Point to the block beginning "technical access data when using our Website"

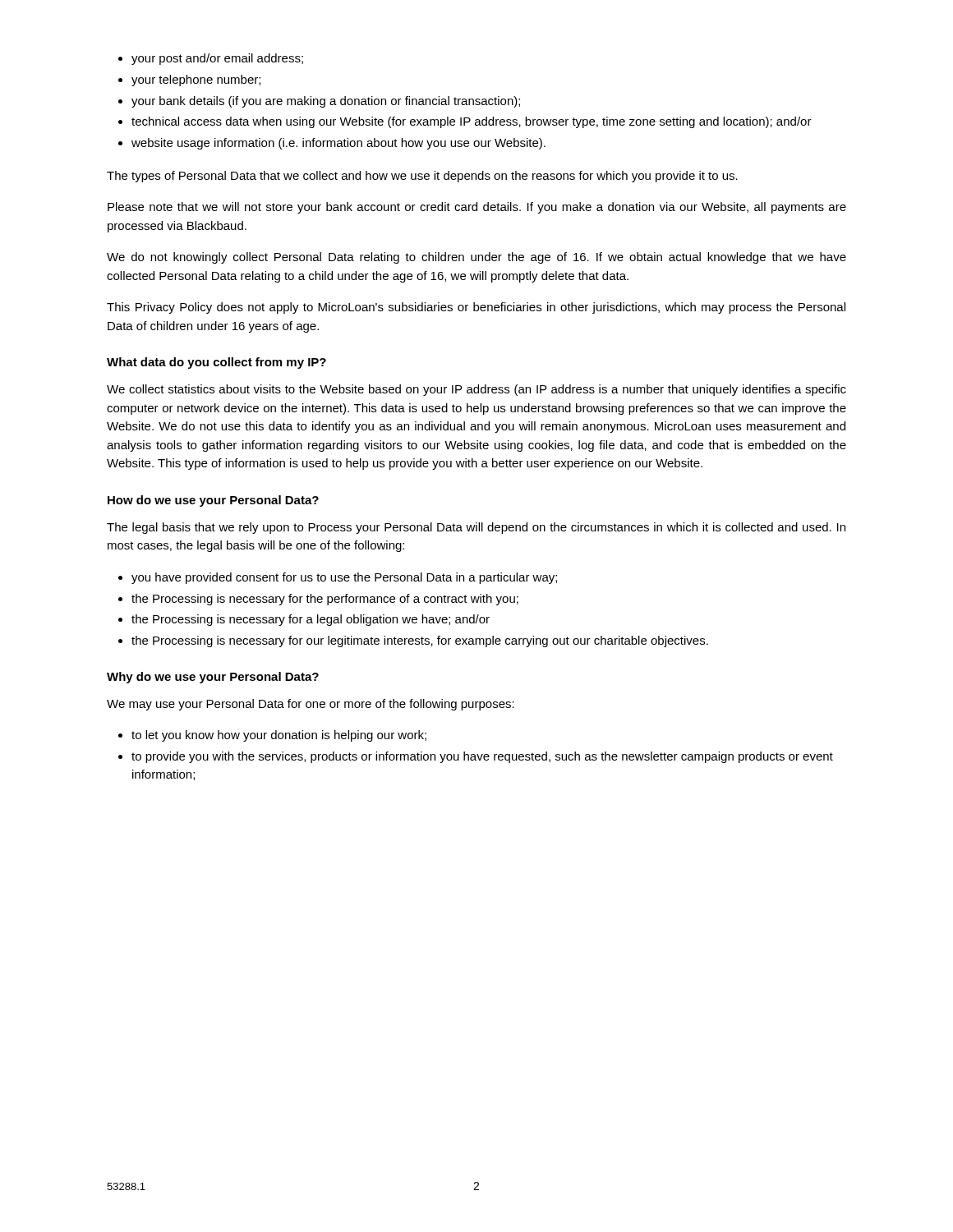pyautogui.click(x=471, y=121)
